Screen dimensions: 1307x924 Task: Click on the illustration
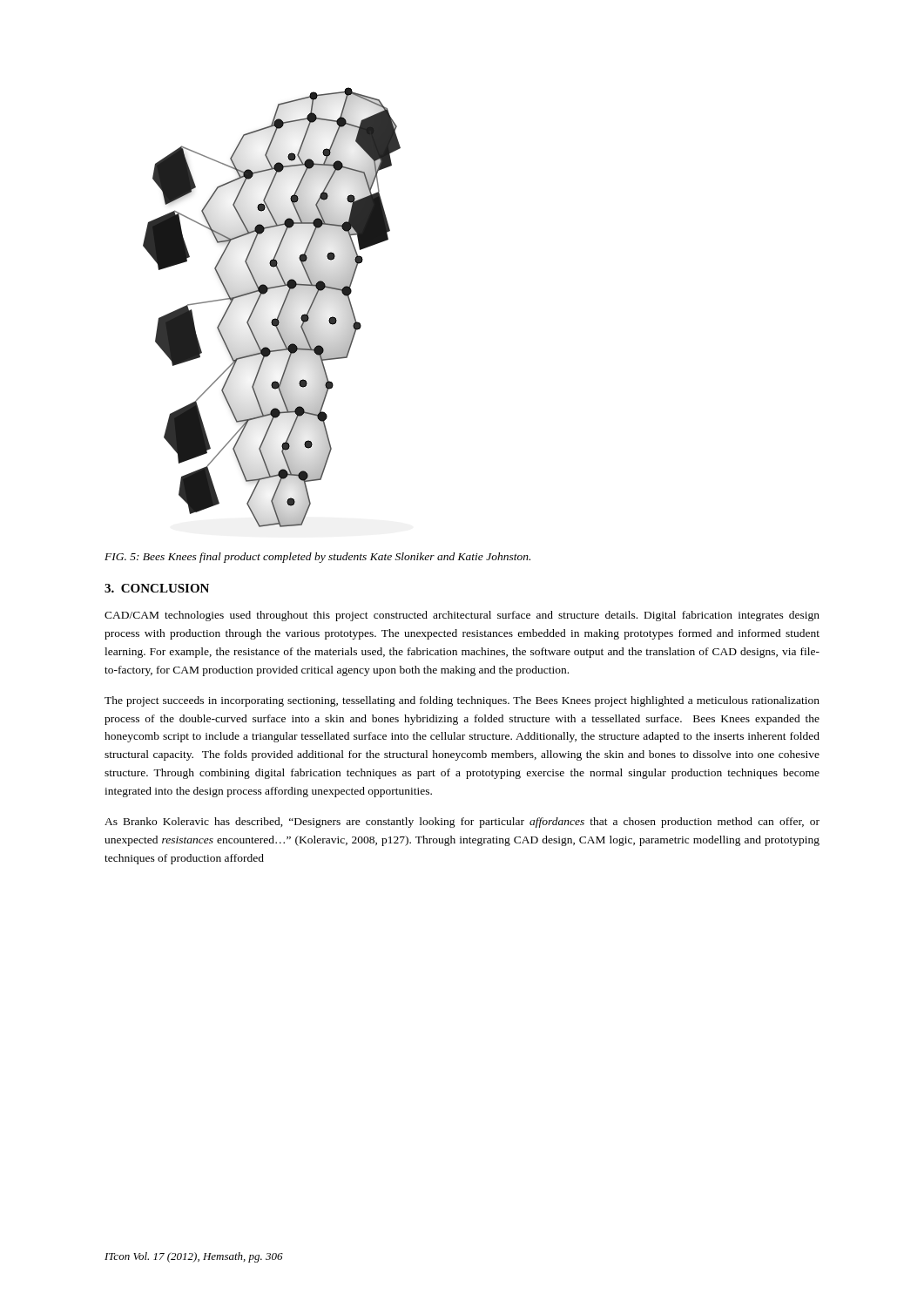coord(462,296)
